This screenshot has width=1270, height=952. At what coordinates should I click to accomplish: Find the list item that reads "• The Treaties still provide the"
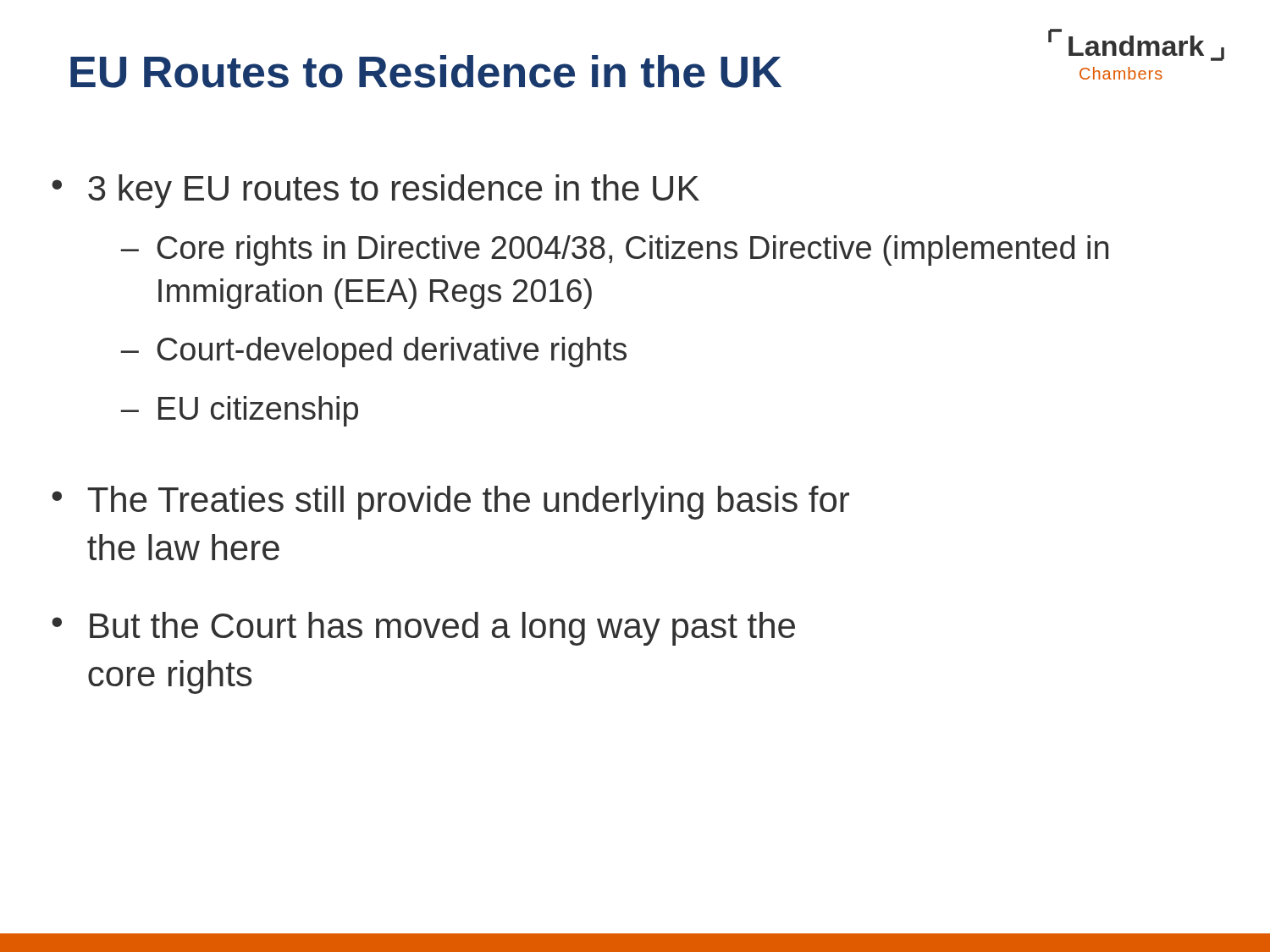coord(450,524)
